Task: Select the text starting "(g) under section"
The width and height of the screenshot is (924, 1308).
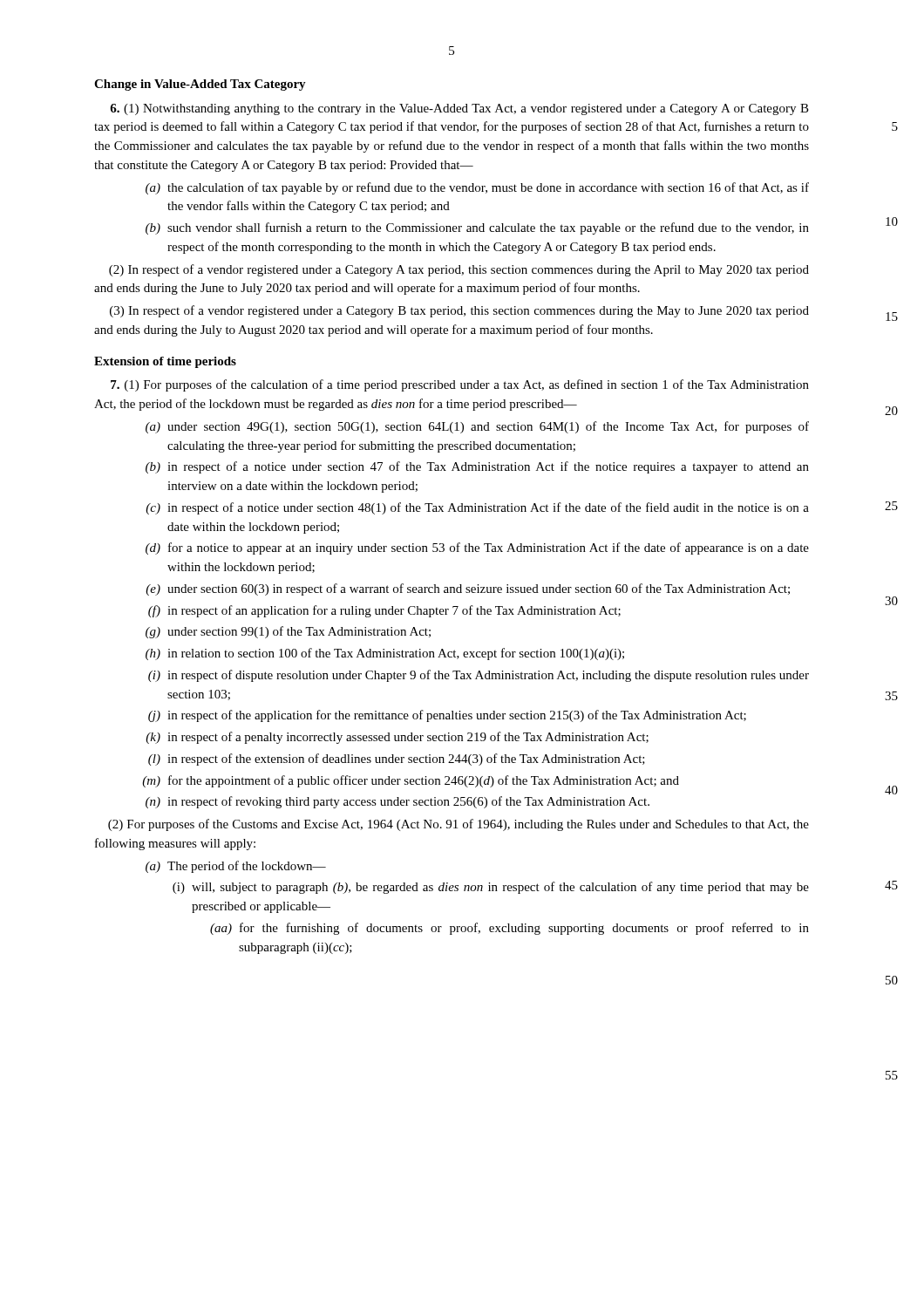Action: tap(288, 632)
